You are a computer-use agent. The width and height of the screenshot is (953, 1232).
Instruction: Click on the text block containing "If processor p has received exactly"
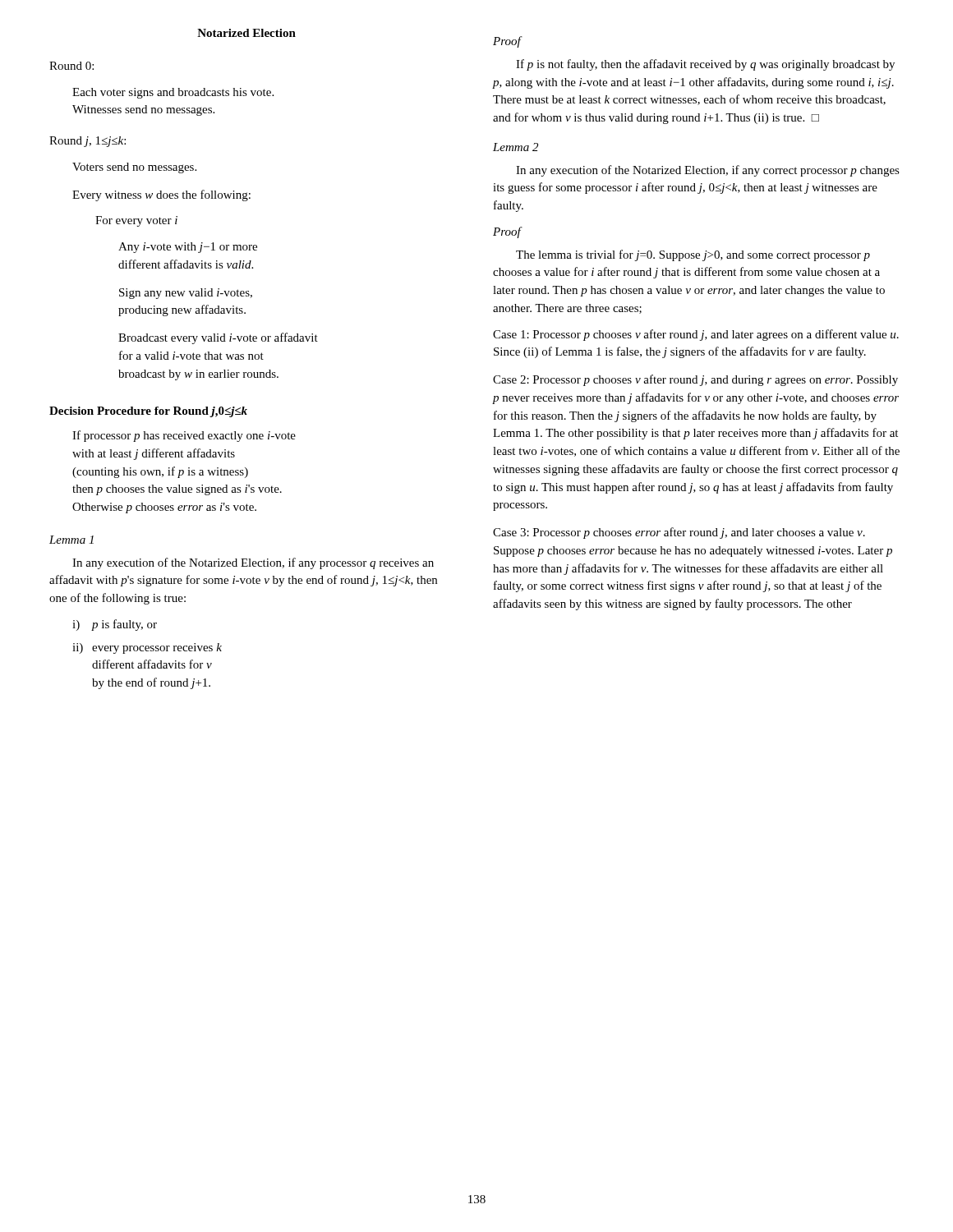[x=184, y=471]
